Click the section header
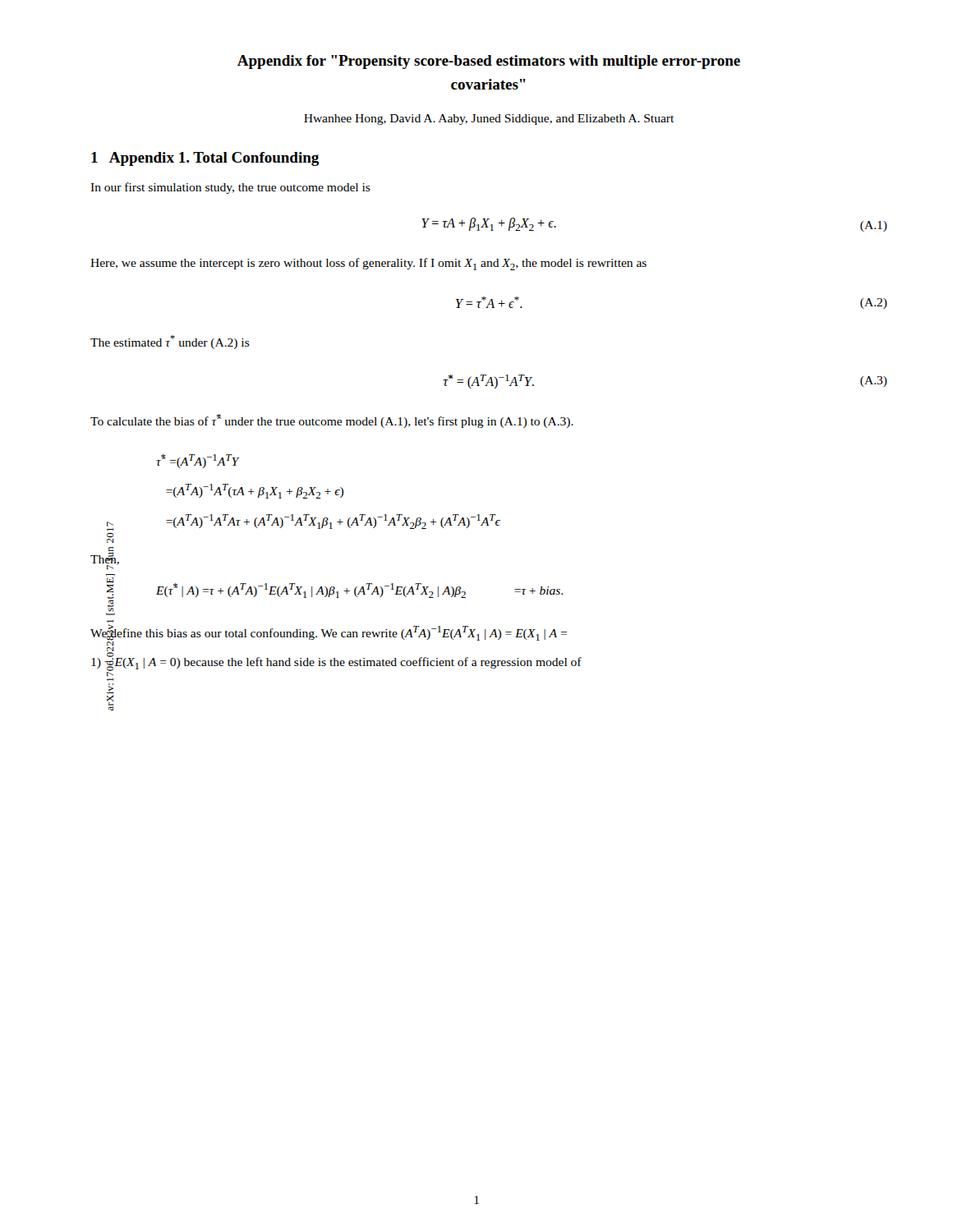Screen dimensions: 1232x953 [x=205, y=157]
